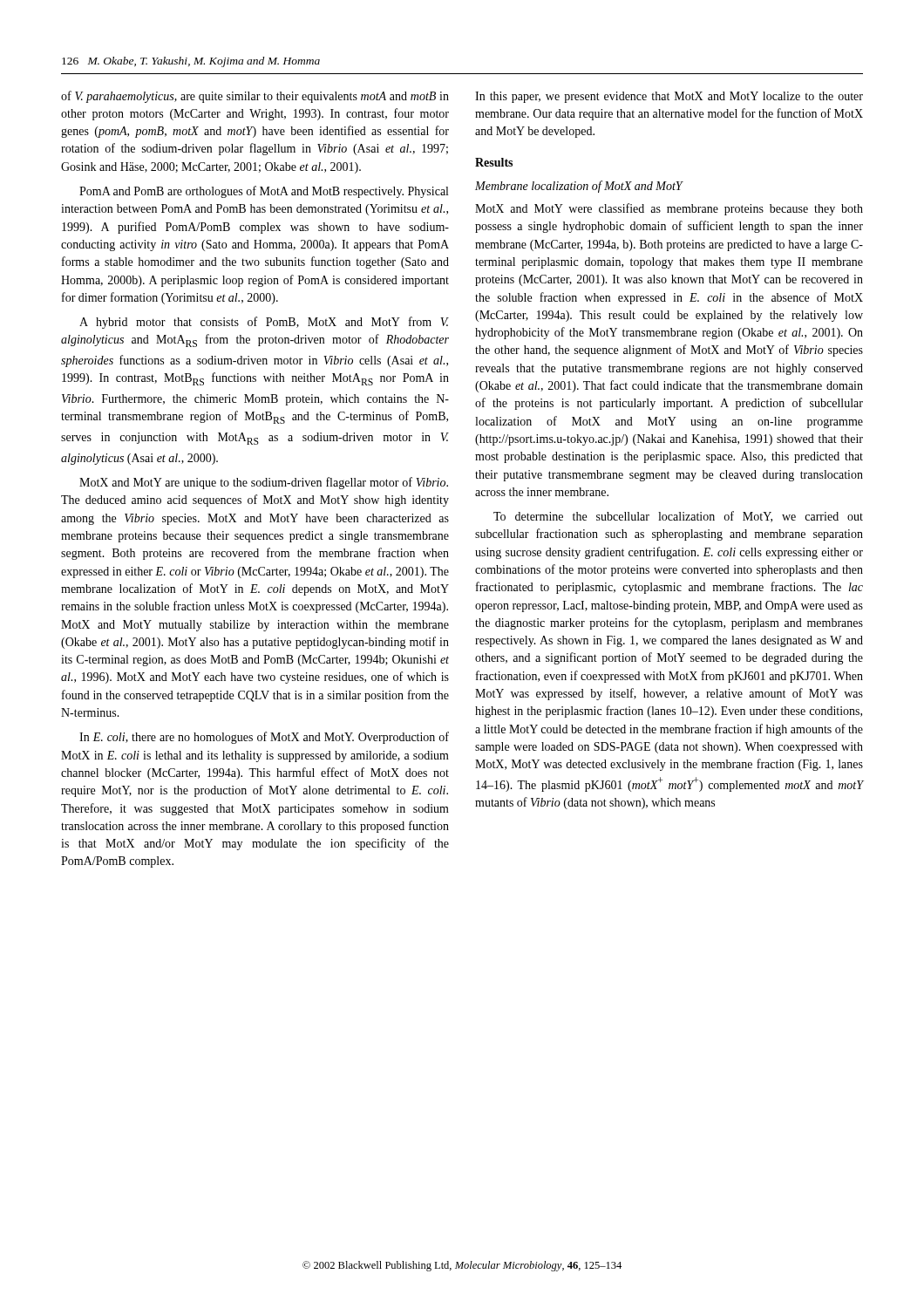The height and width of the screenshot is (1308, 924).
Task: Navigate to the passage starting "Membrane localization of MotX and MotY"
Action: click(x=579, y=186)
